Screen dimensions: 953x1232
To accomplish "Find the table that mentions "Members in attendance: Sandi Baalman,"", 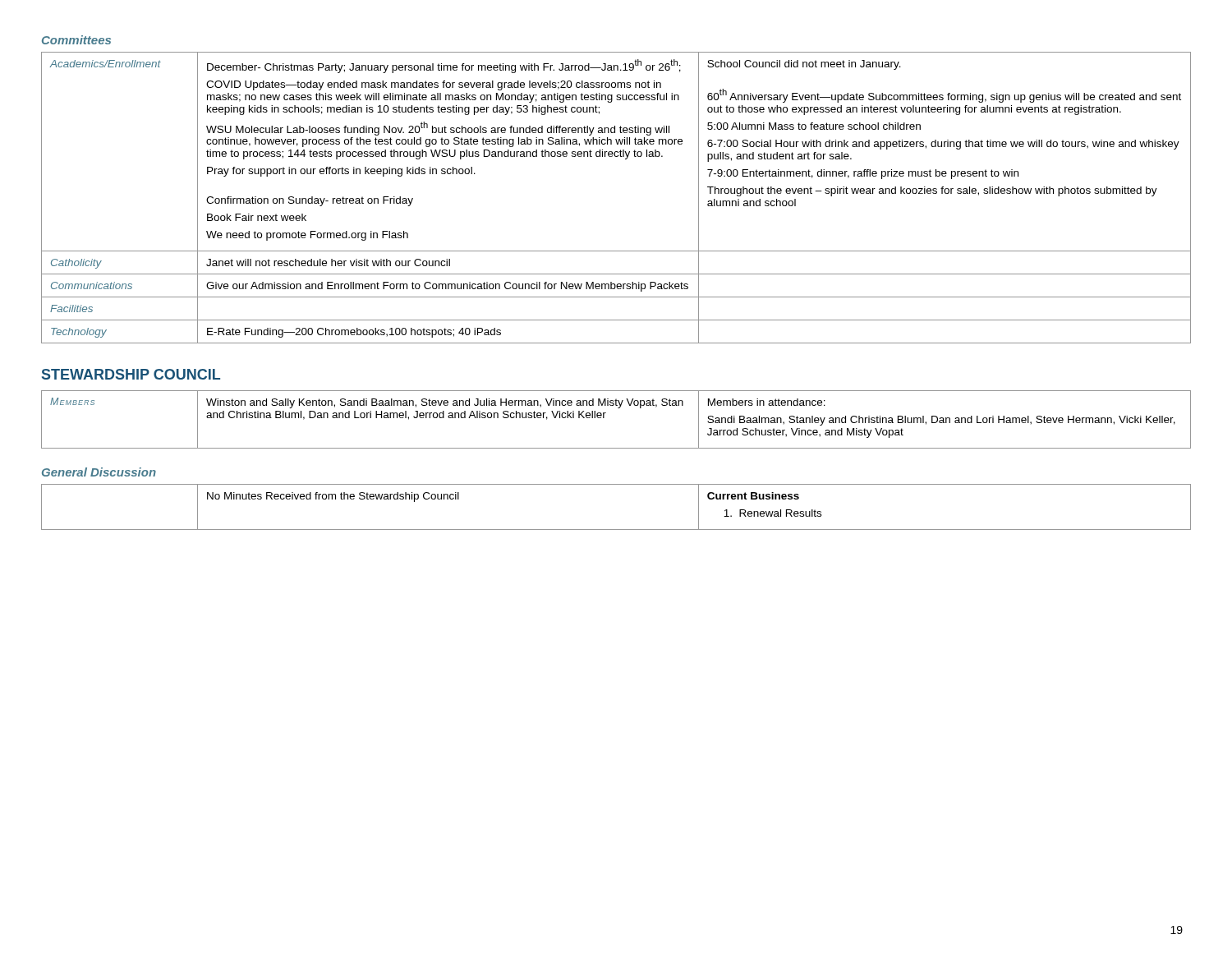I will (x=616, y=419).
